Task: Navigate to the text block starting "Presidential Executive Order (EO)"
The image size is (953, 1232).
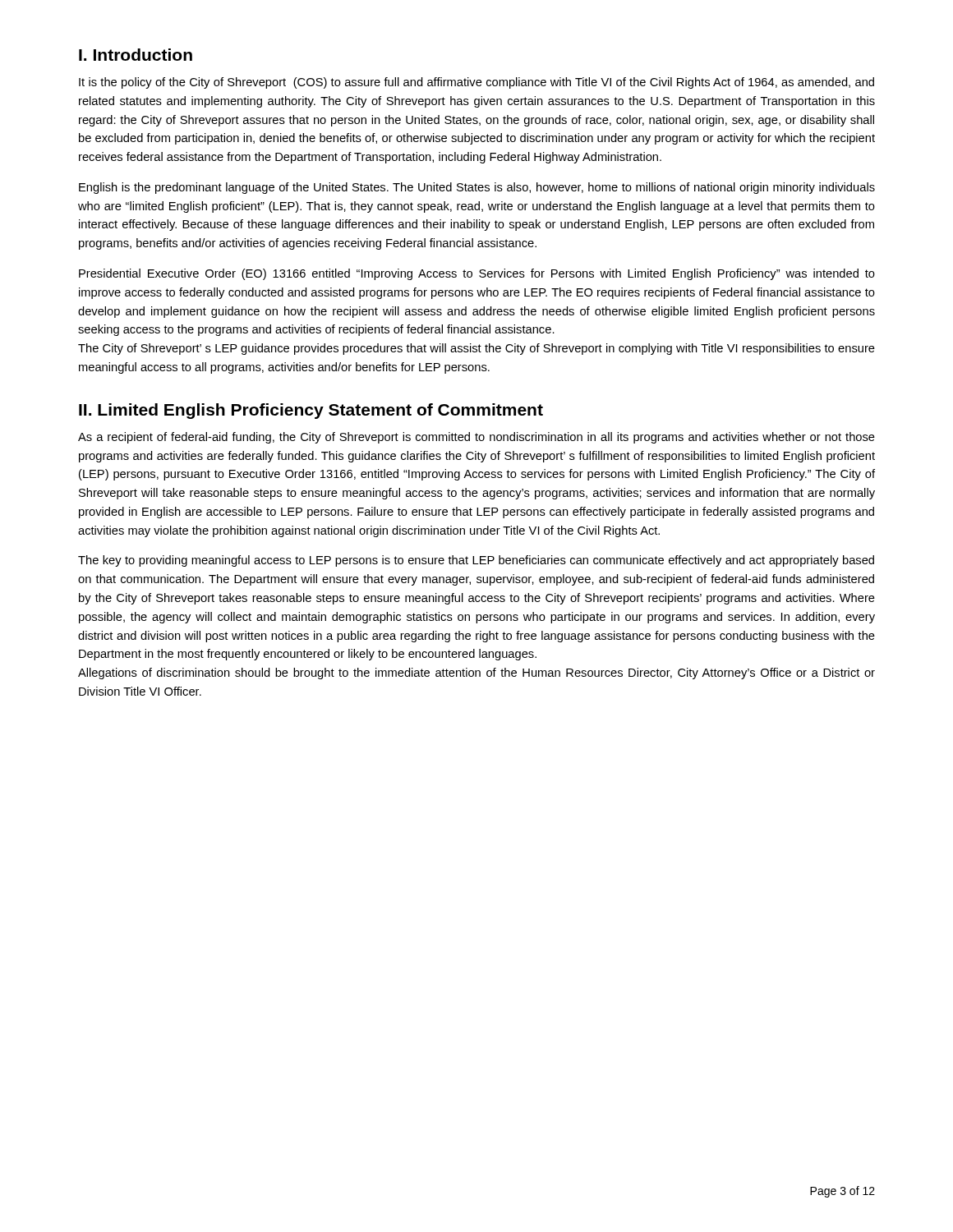Action: (x=476, y=320)
